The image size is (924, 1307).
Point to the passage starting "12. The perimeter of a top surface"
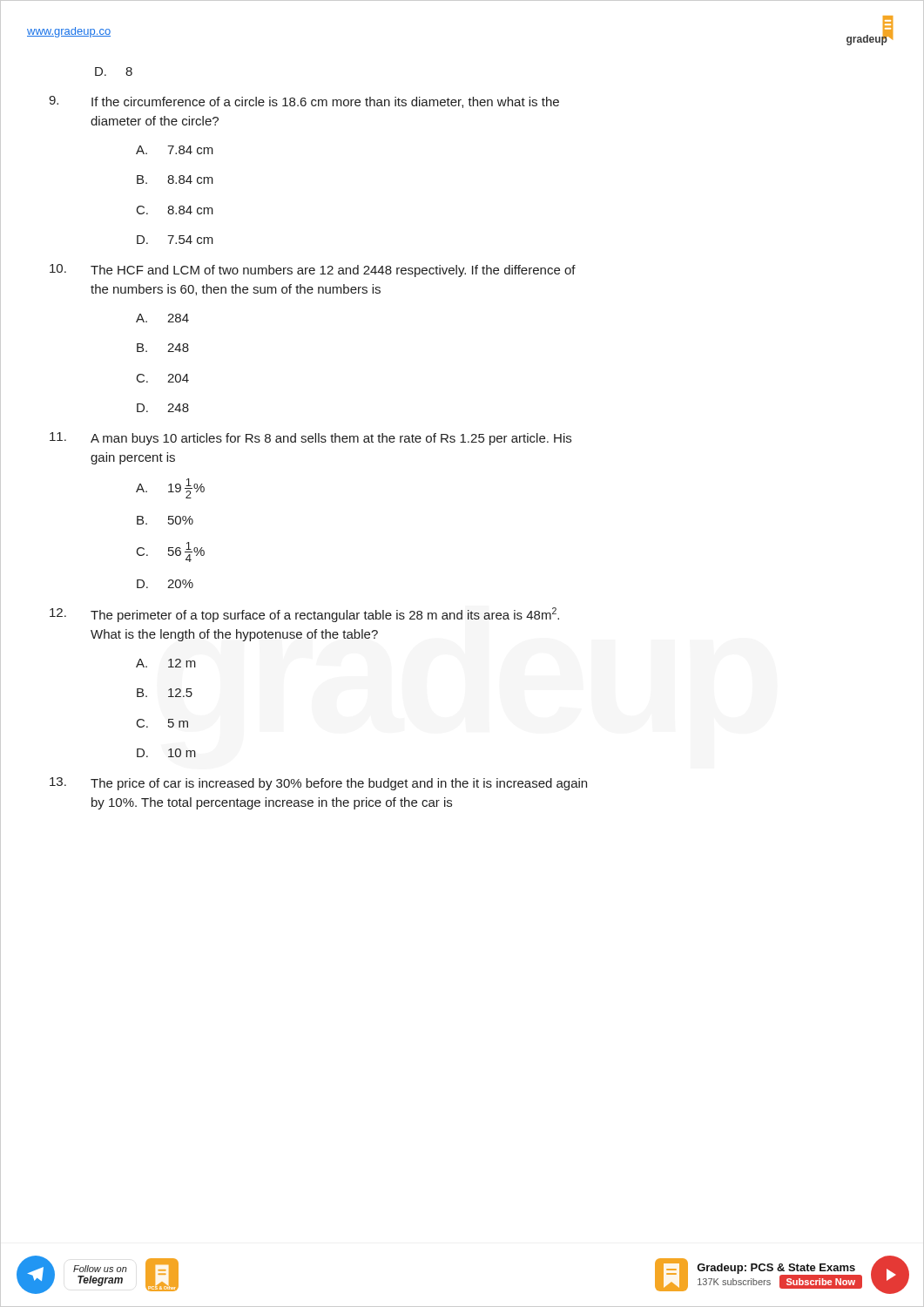click(x=304, y=615)
